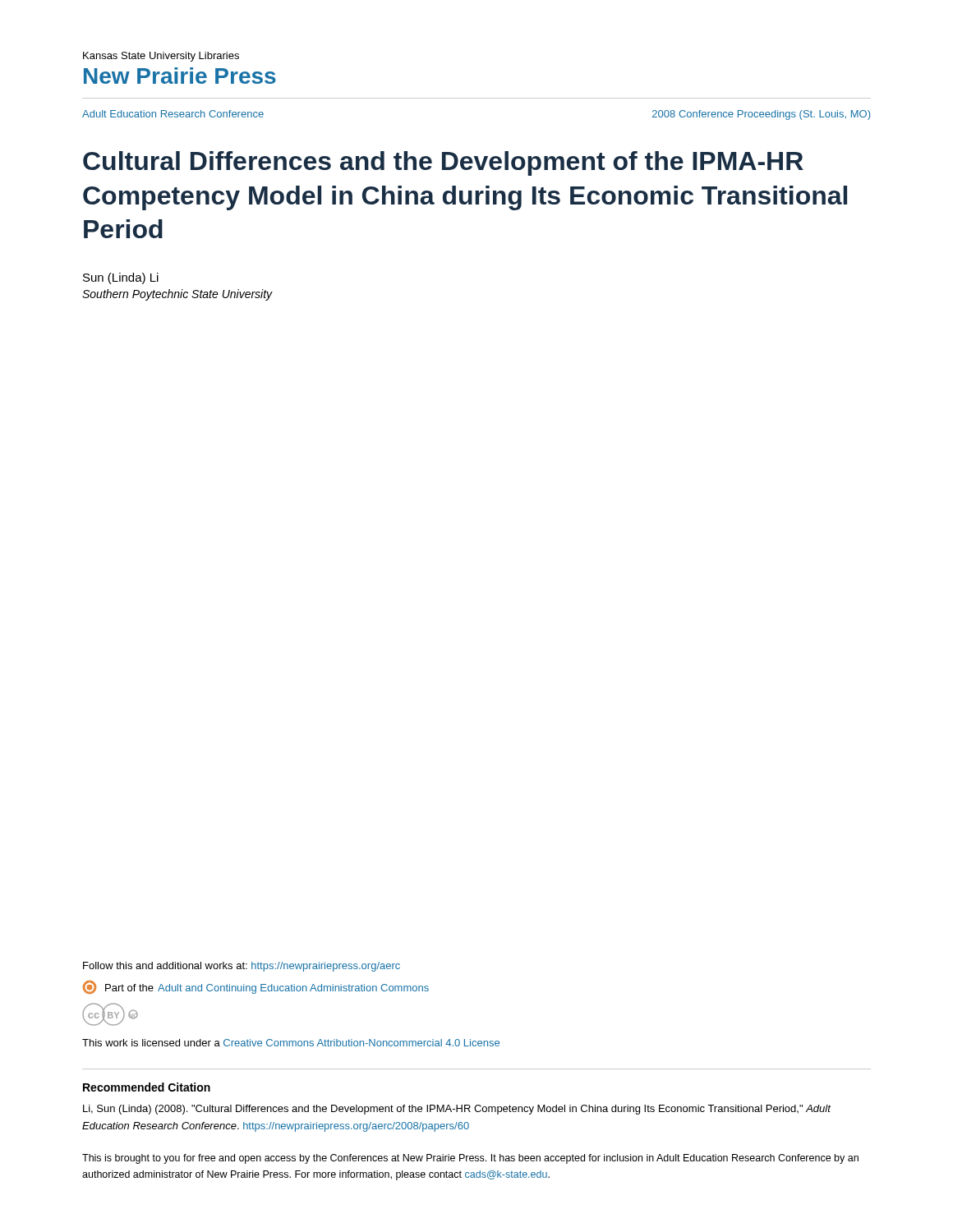Locate the text block containing "2008 Conference Proceedings (St. Louis,"
The width and height of the screenshot is (953, 1232).
tap(761, 114)
